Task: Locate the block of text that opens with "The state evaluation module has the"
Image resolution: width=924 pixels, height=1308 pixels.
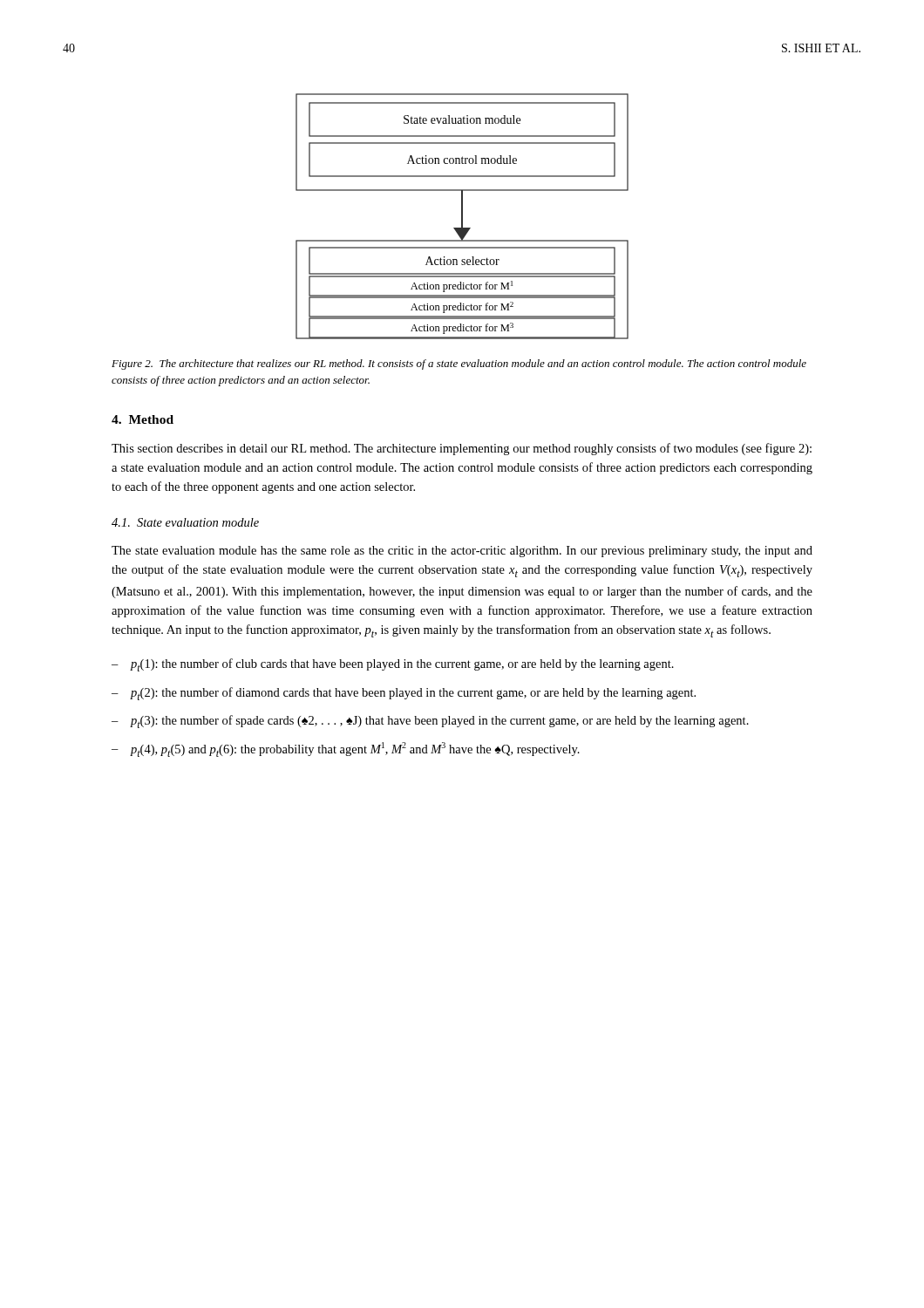Action: point(462,592)
